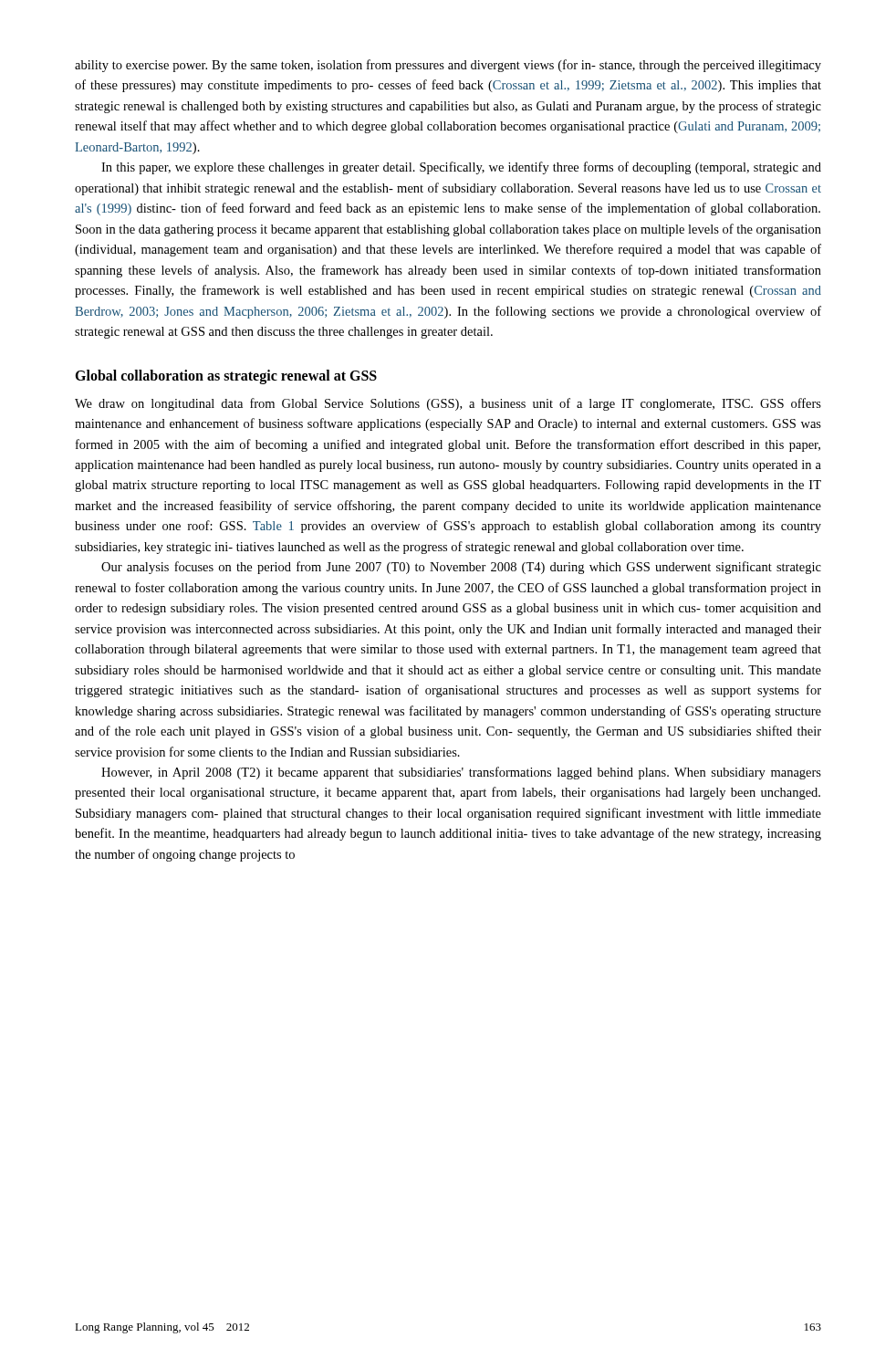Find the block on this page that starts "In this paper, we"
The image size is (896, 1369).
[x=448, y=250]
